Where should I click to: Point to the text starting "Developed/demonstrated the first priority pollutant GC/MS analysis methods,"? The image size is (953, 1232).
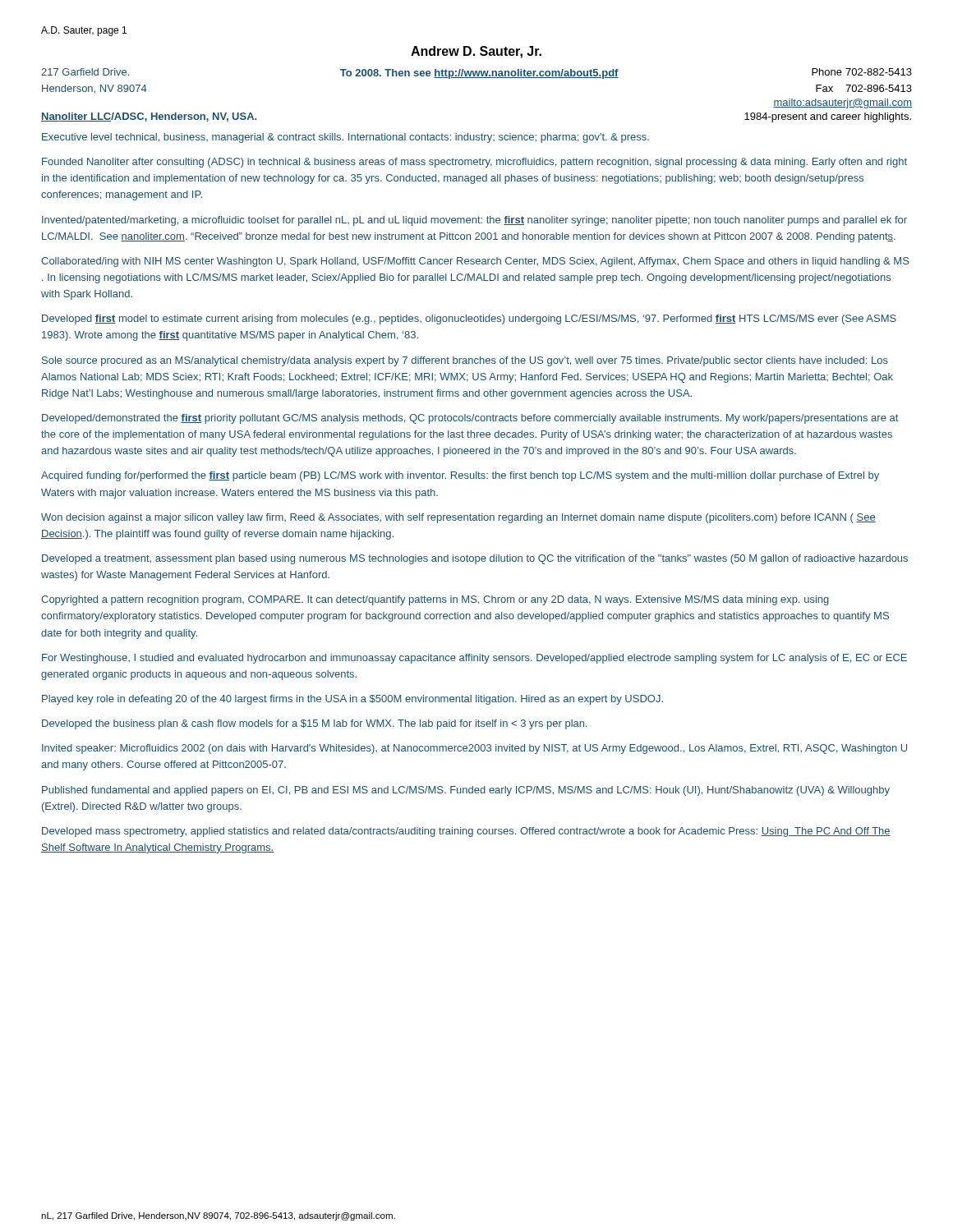coord(470,434)
